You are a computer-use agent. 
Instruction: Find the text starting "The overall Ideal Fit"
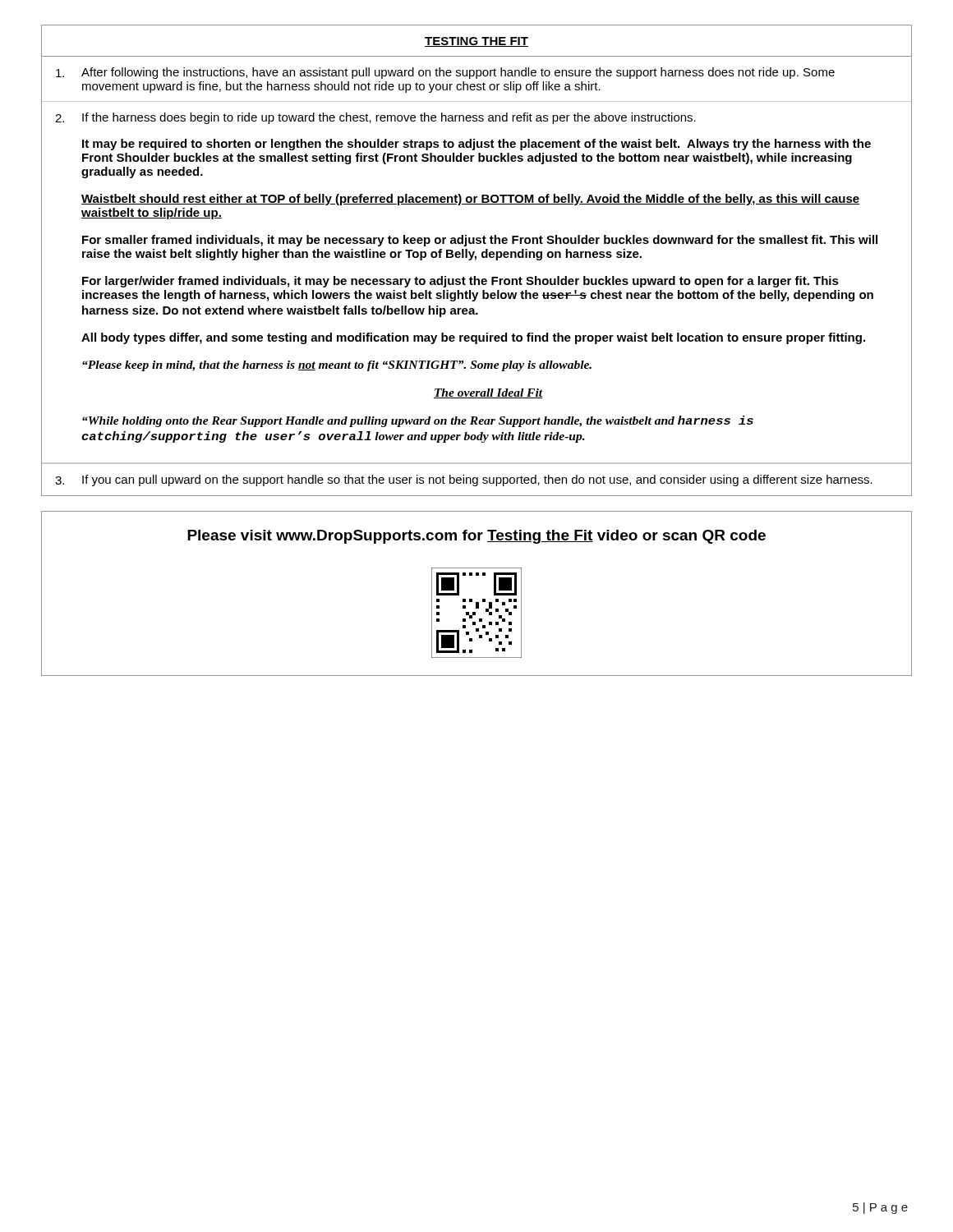[x=488, y=392]
